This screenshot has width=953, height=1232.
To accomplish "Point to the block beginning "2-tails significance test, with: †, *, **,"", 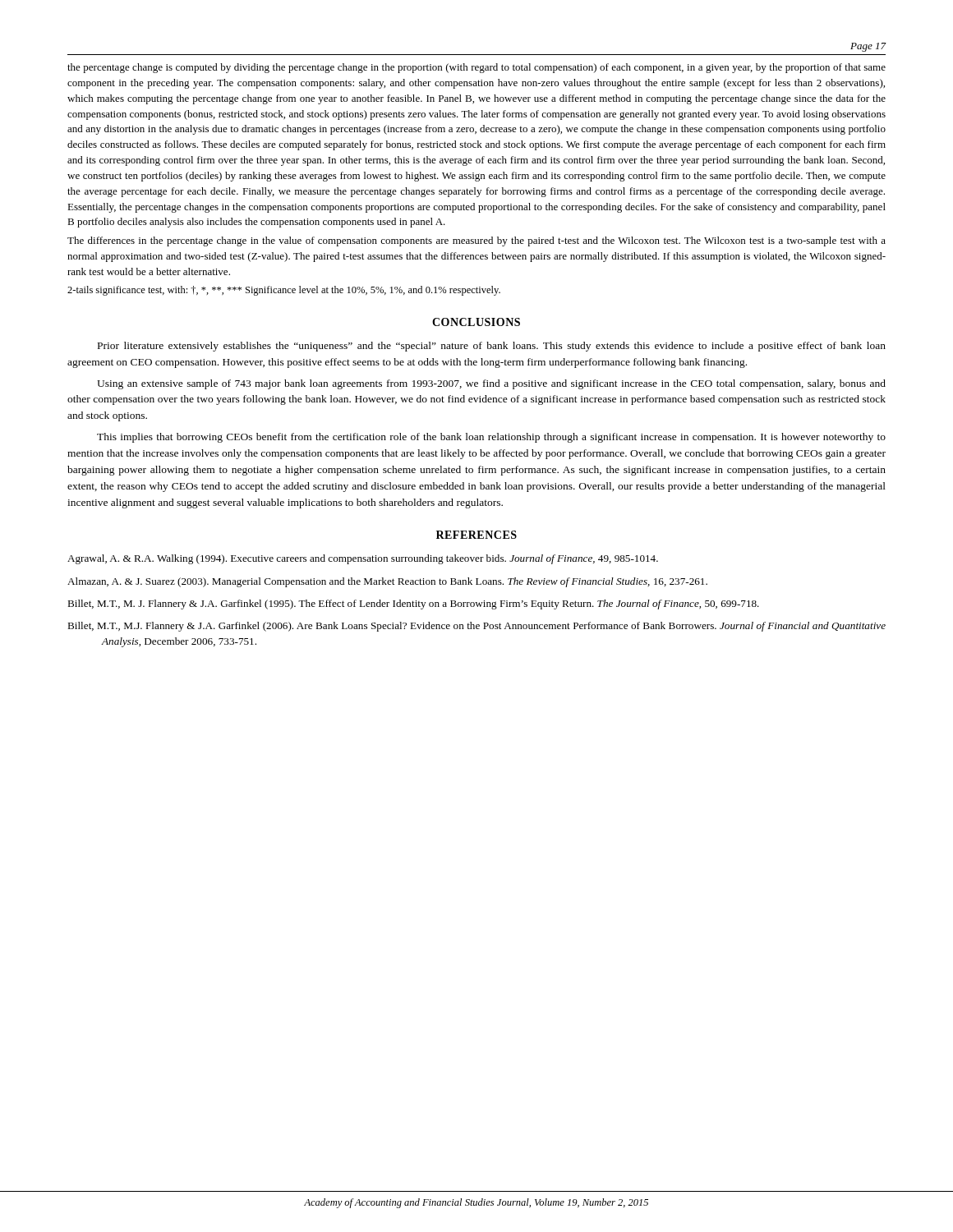I will click(x=284, y=290).
